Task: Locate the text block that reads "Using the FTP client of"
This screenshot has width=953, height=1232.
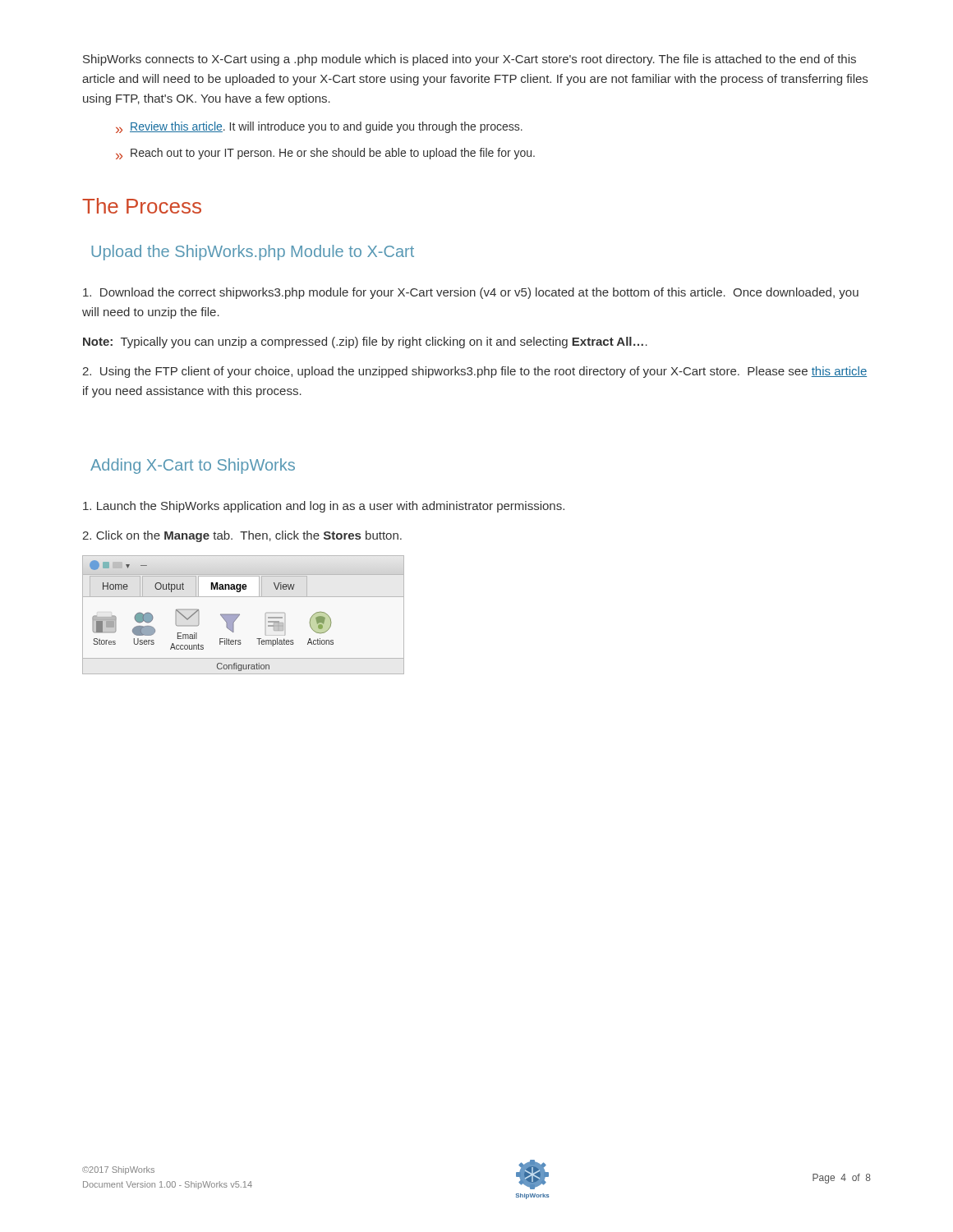Action: tap(475, 381)
